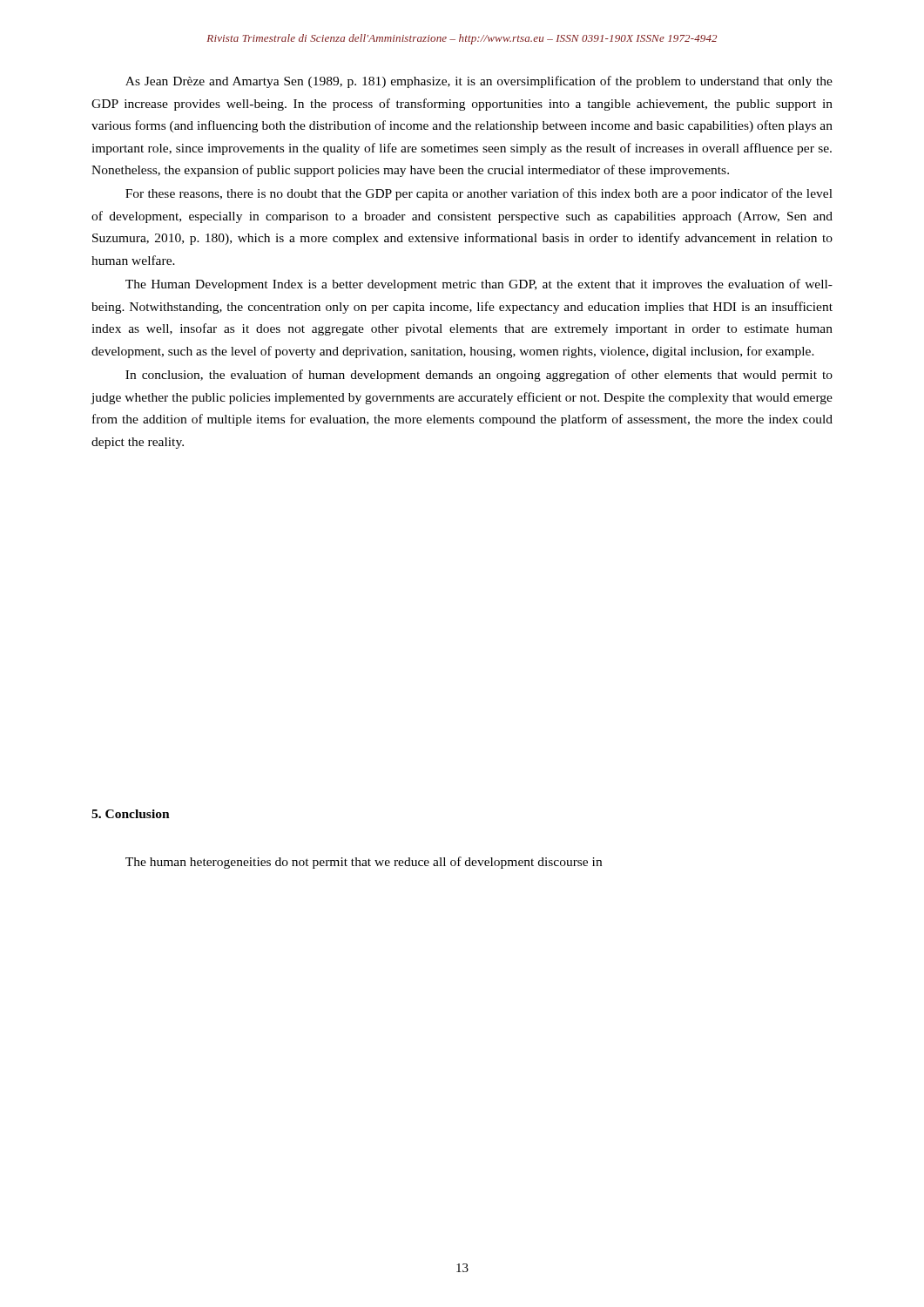The height and width of the screenshot is (1307, 924).
Task: Click on the text block that reads "As Jean Drèze"
Action: (479, 82)
